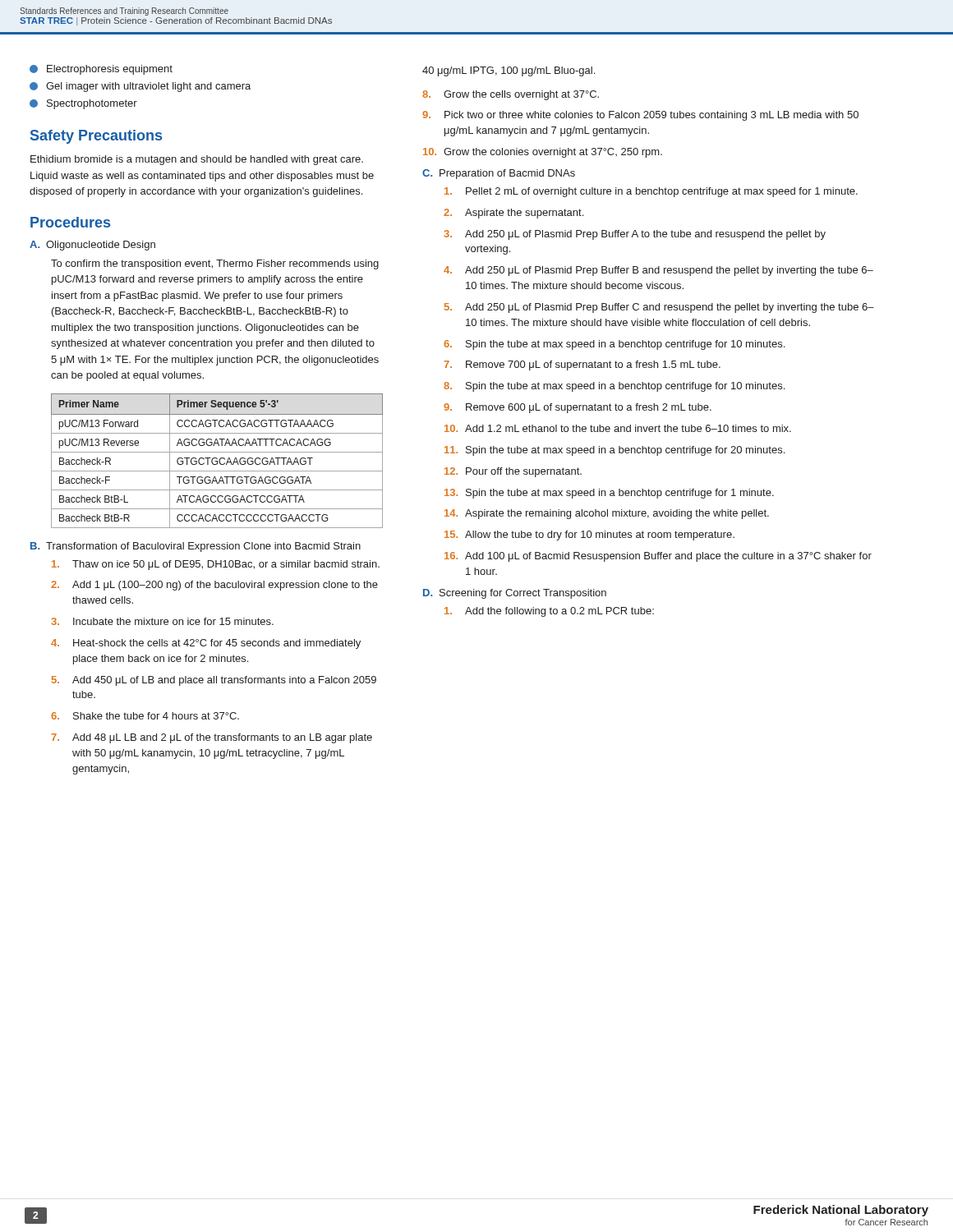Screen dimensions: 1232x953
Task: Point to the block starting "Safety Precautions"
Action: 96,136
